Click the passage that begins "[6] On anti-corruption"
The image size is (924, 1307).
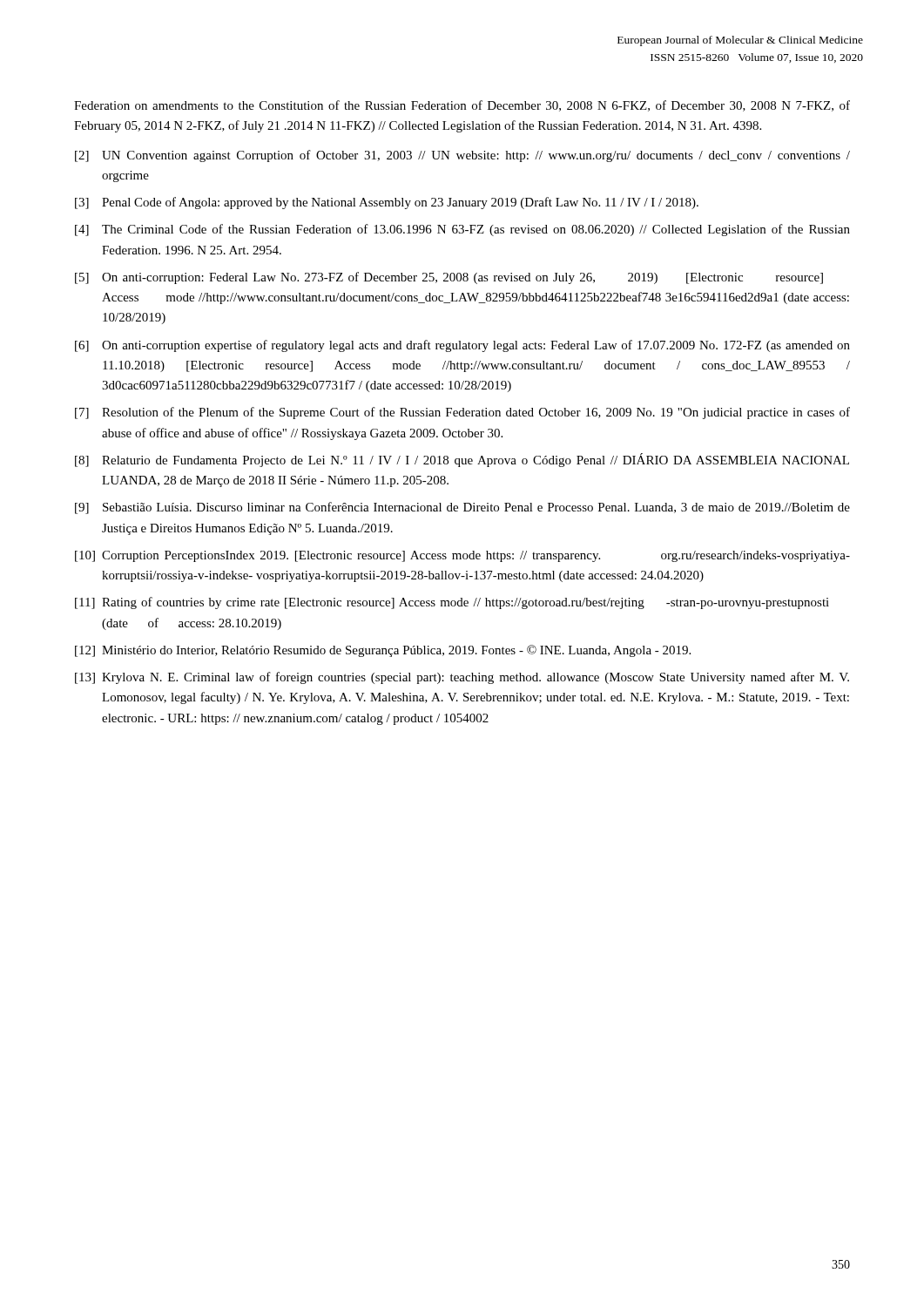click(x=462, y=365)
